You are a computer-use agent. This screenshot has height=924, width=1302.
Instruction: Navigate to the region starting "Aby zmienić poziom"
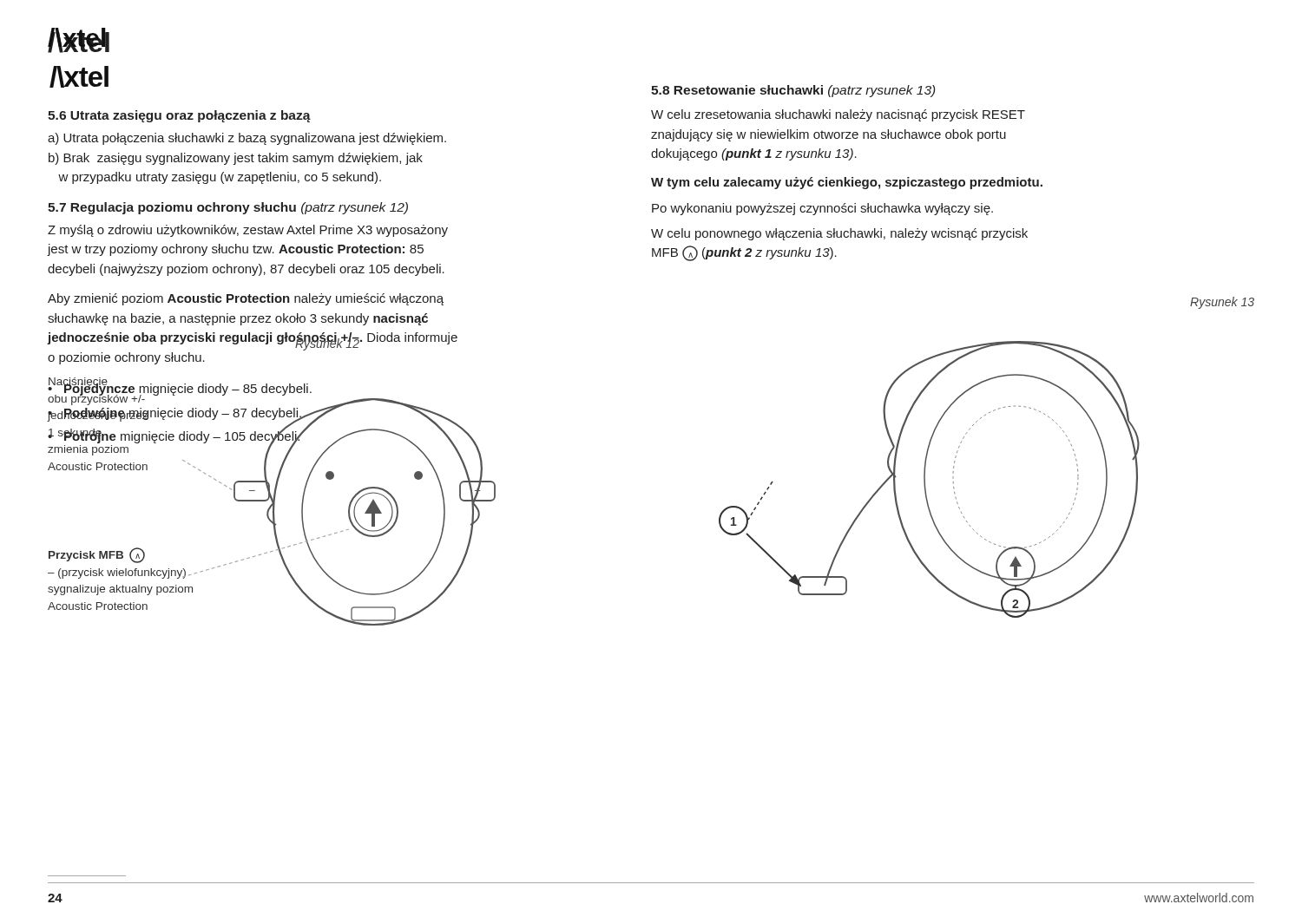pos(253,327)
